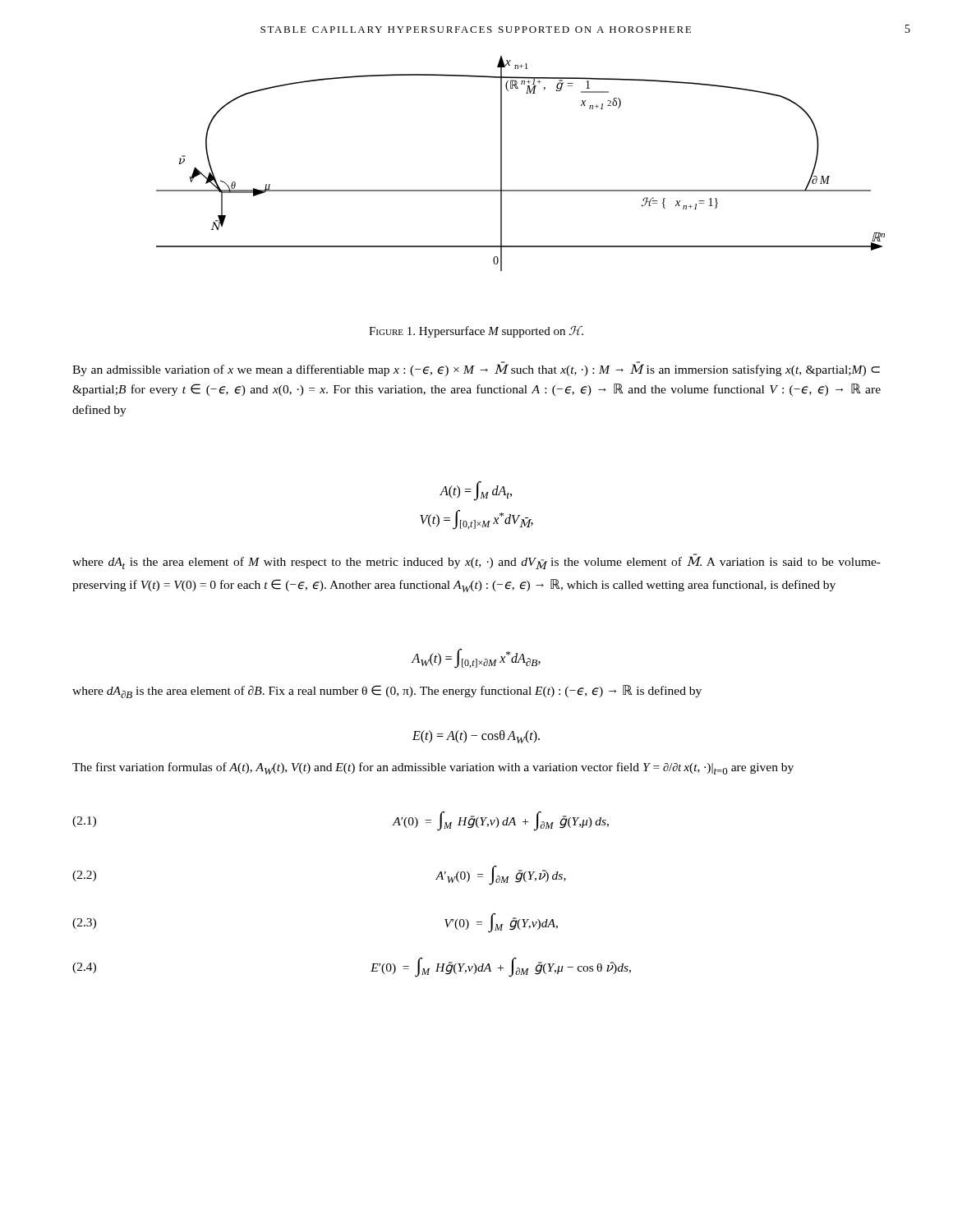Screen dimensions: 1232x953
Task: Where is the formula that starts "(2.2) A′W(0) = ∫∂M ḡ(Y,ν̄)"?
Action: click(x=476, y=874)
